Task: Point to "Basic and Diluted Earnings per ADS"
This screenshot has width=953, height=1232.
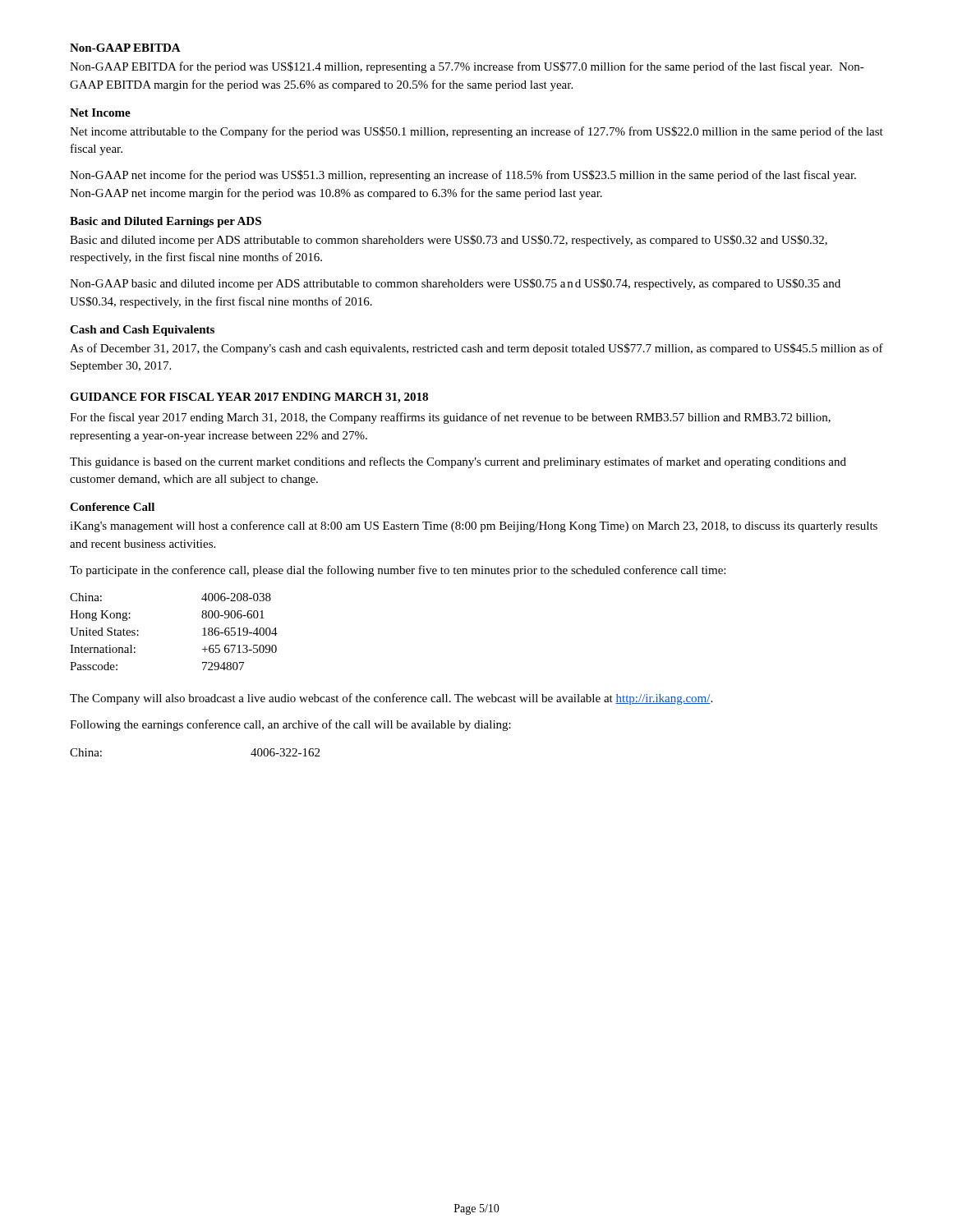Action: (166, 221)
